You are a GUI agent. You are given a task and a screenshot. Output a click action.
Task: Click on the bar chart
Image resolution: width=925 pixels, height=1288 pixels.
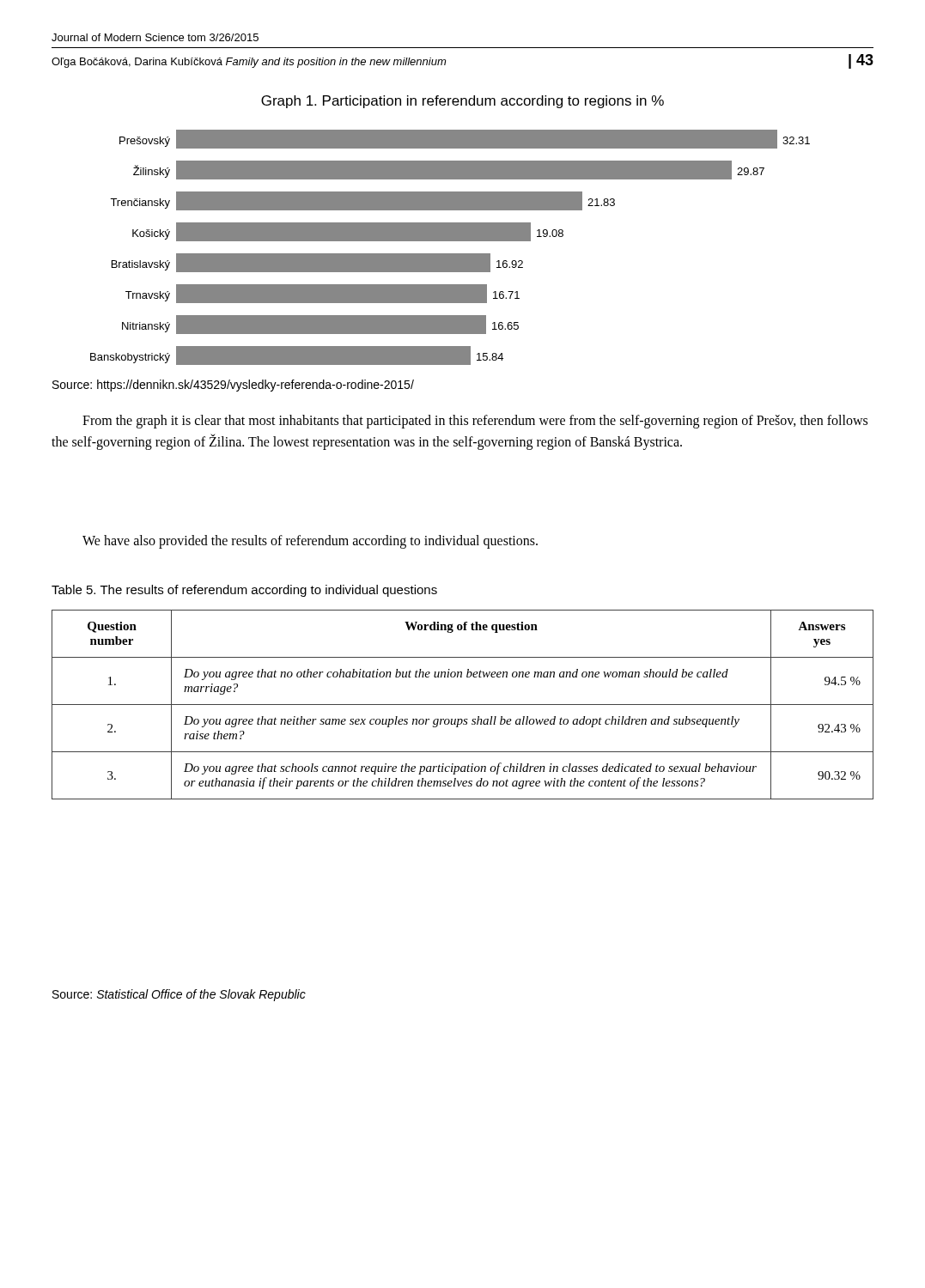[438, 251]
